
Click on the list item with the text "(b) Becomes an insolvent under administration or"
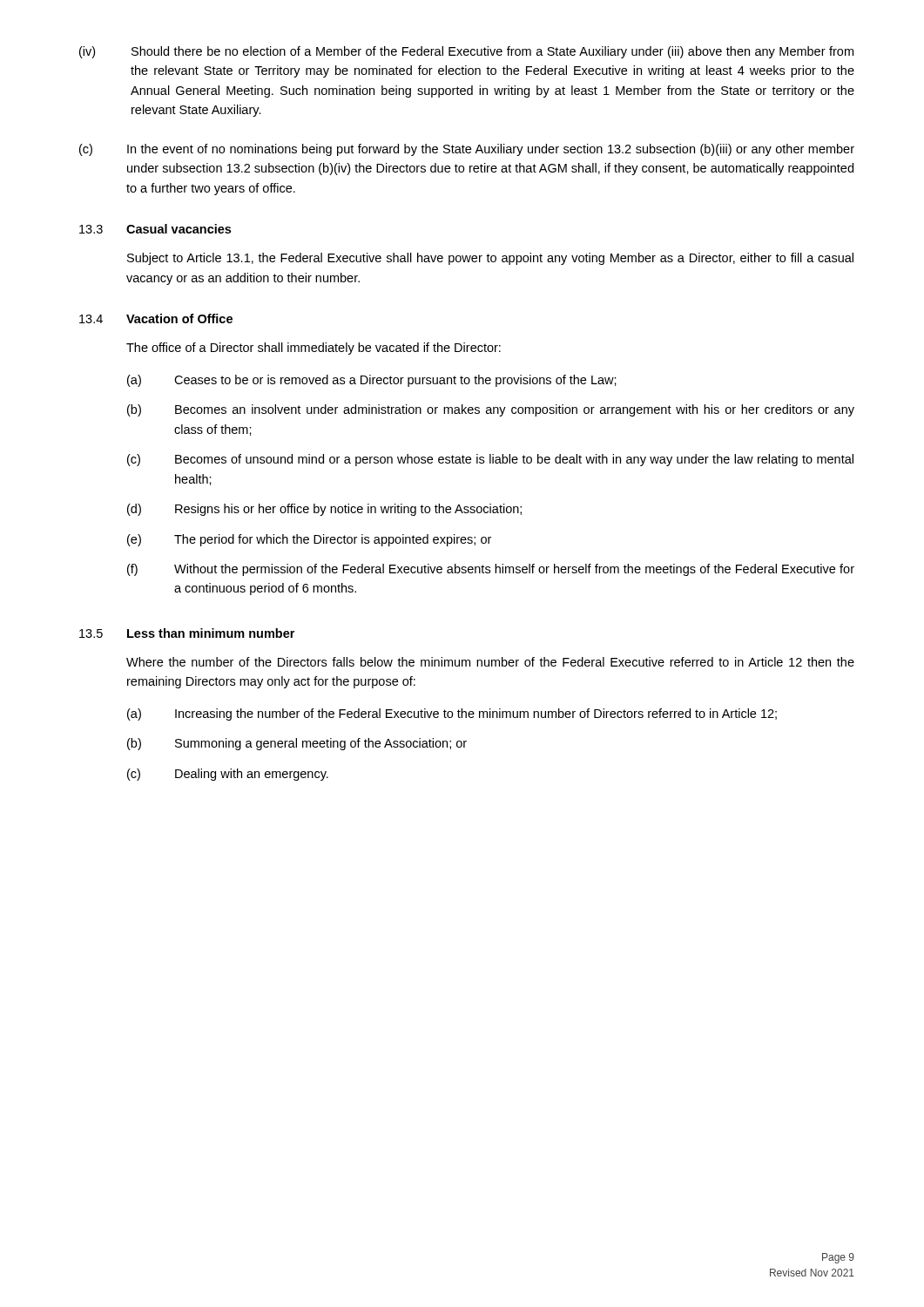(x=490, y=420)
